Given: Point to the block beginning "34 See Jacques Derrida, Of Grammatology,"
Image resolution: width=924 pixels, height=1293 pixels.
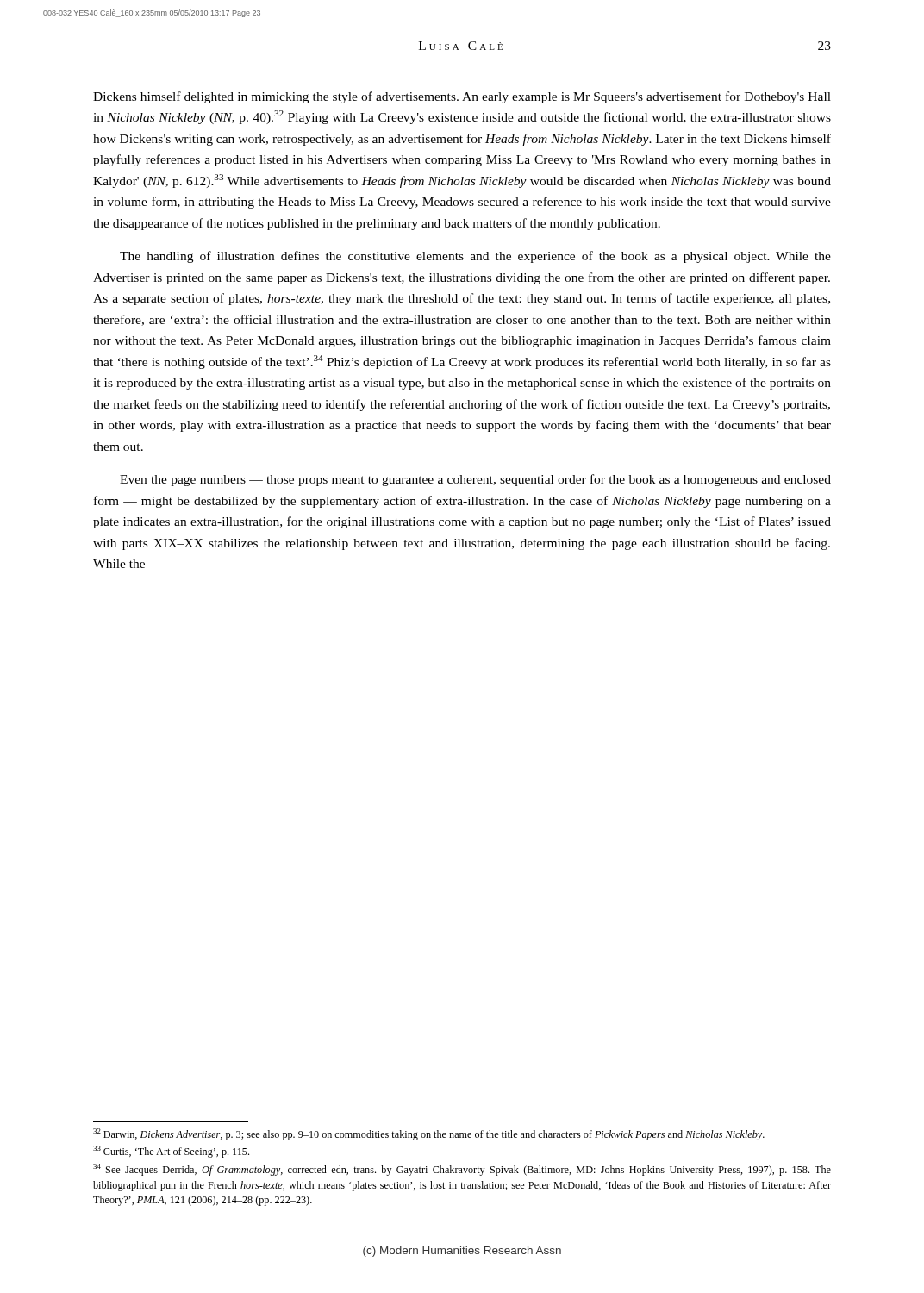Looking at the screenshot, I should [462, 1185].
